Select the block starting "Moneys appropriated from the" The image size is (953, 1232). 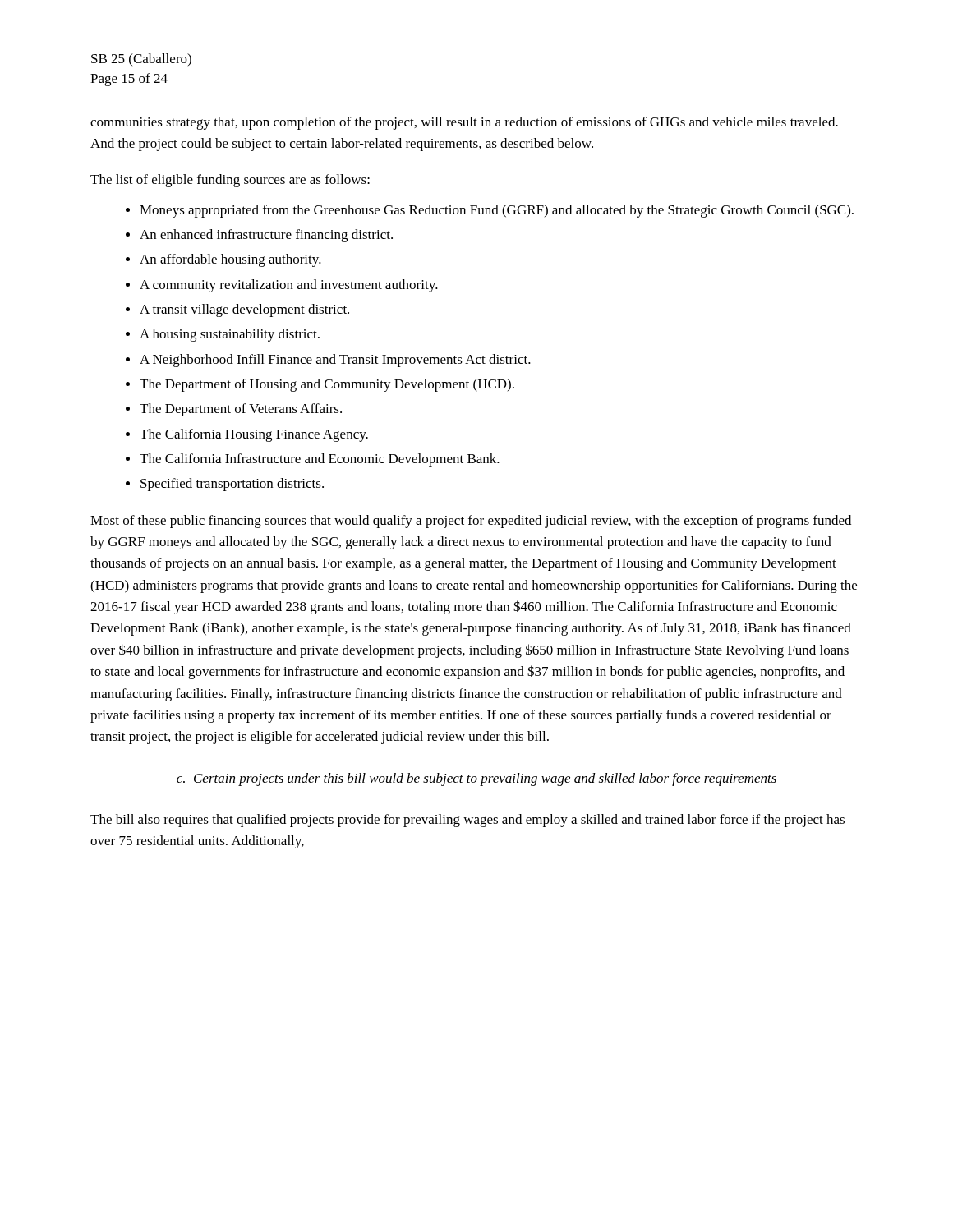[497, 210]
